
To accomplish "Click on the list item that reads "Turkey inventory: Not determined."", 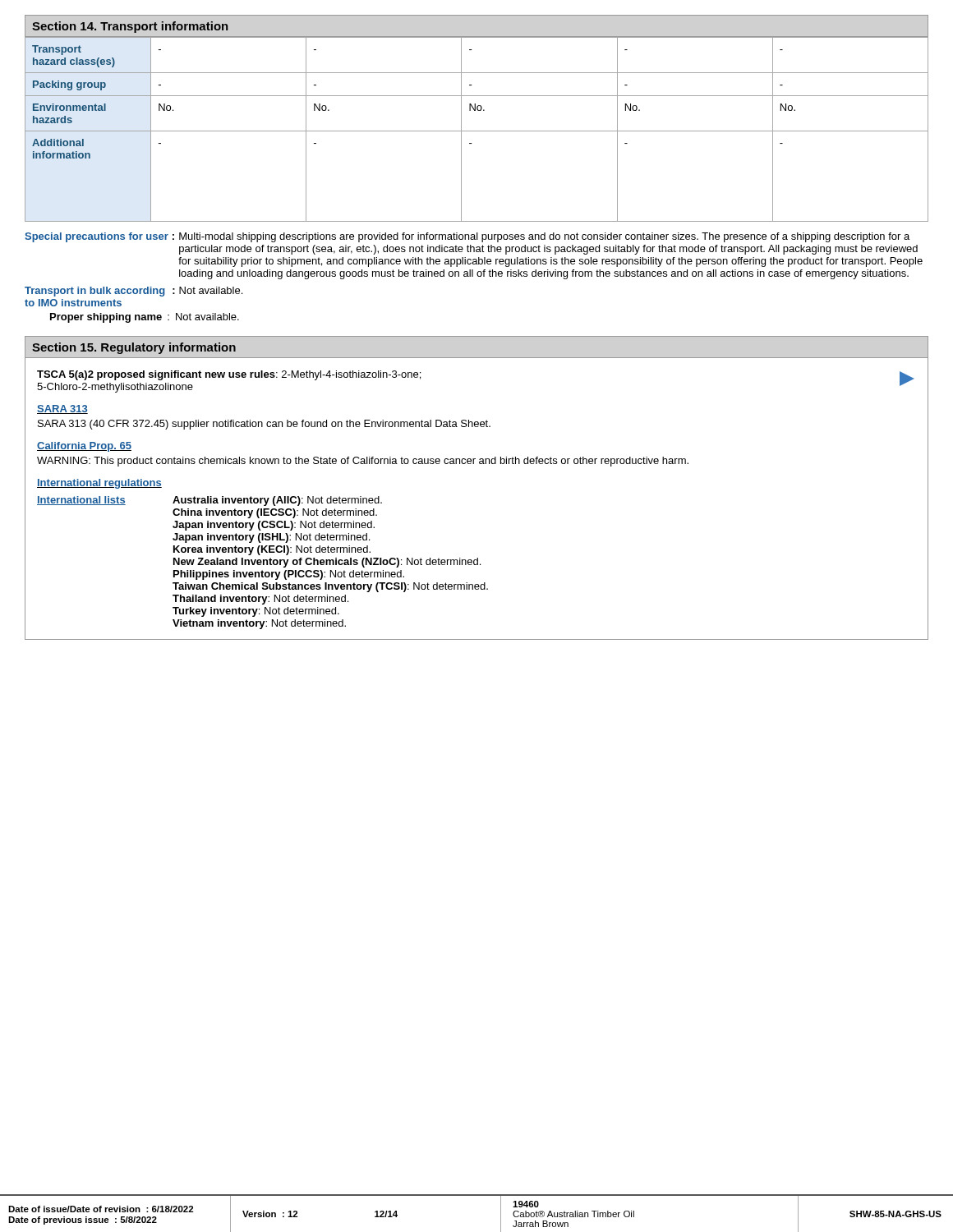I will tap(256, 611).
